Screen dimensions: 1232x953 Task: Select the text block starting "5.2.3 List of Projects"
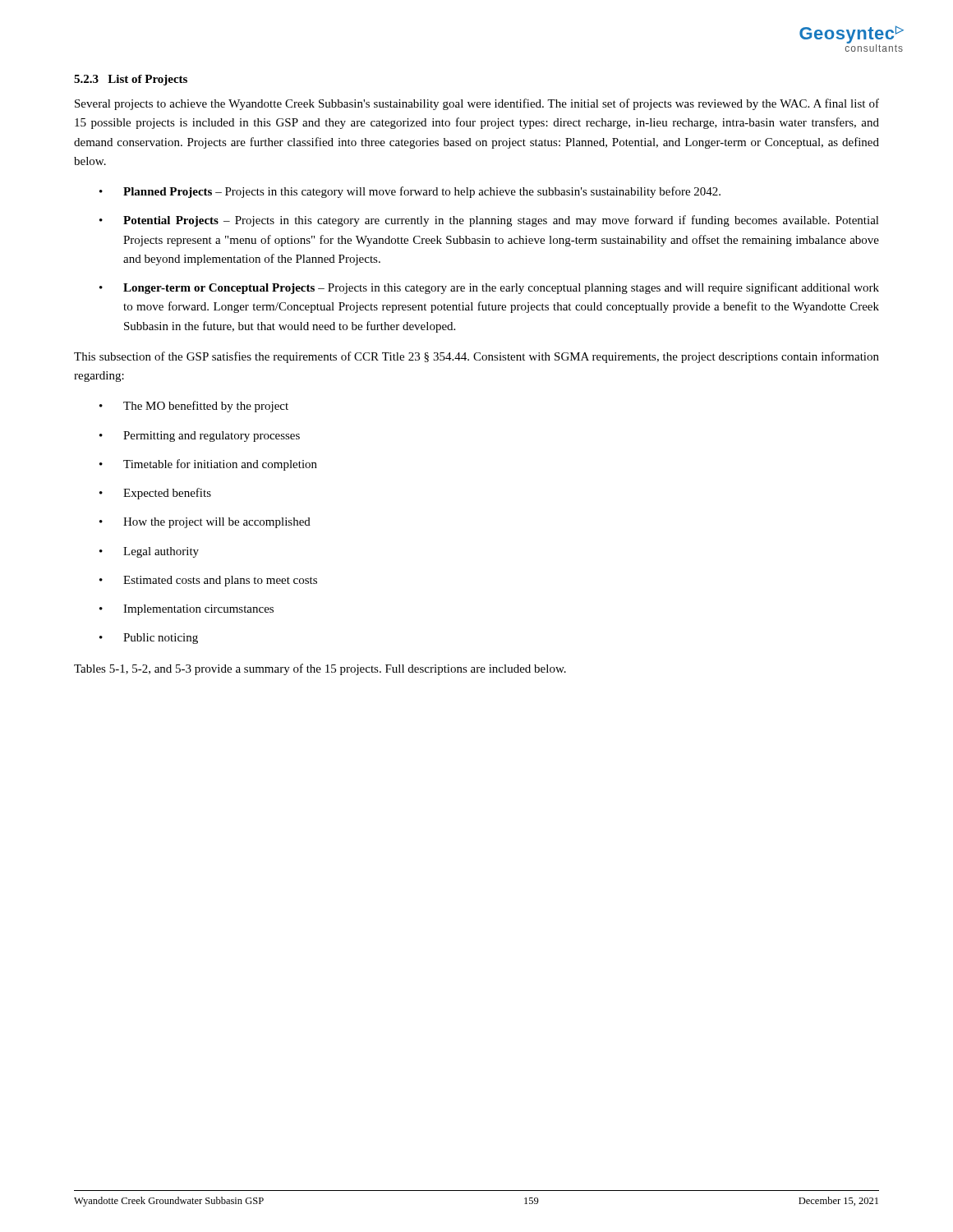131,79
